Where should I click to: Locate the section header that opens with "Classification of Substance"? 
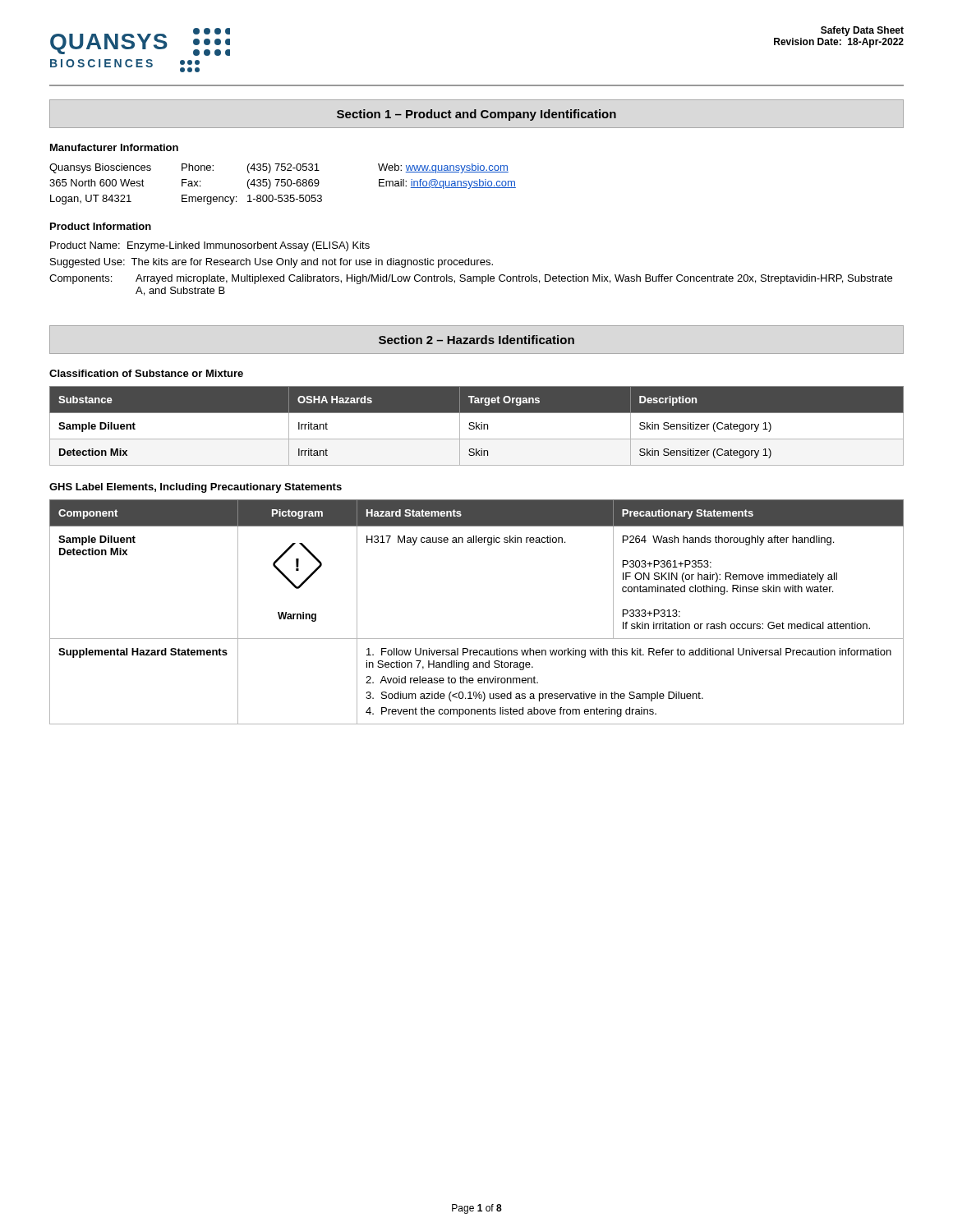click(x=146, y=373)
